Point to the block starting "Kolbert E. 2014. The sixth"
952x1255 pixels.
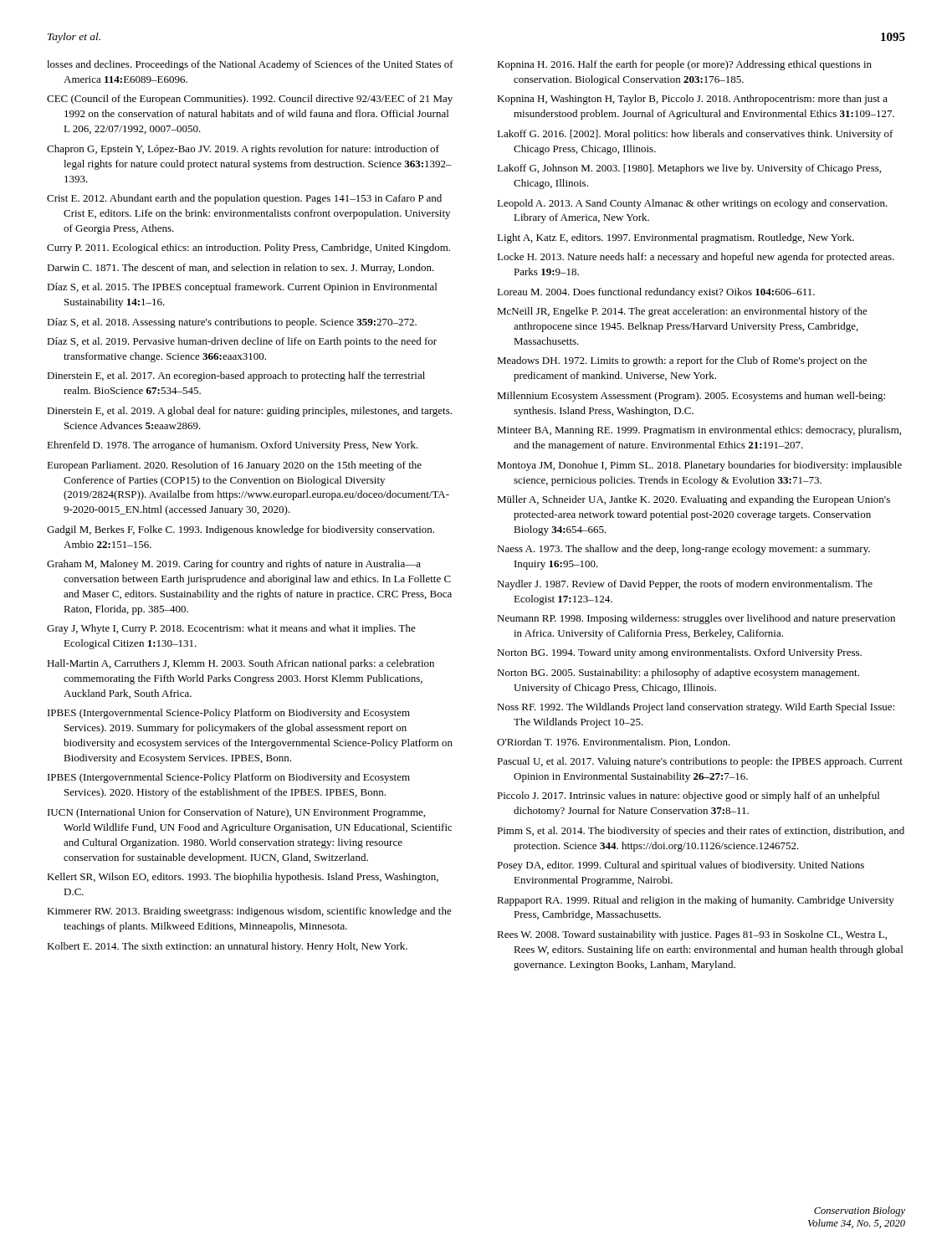[x=227, y=946]
